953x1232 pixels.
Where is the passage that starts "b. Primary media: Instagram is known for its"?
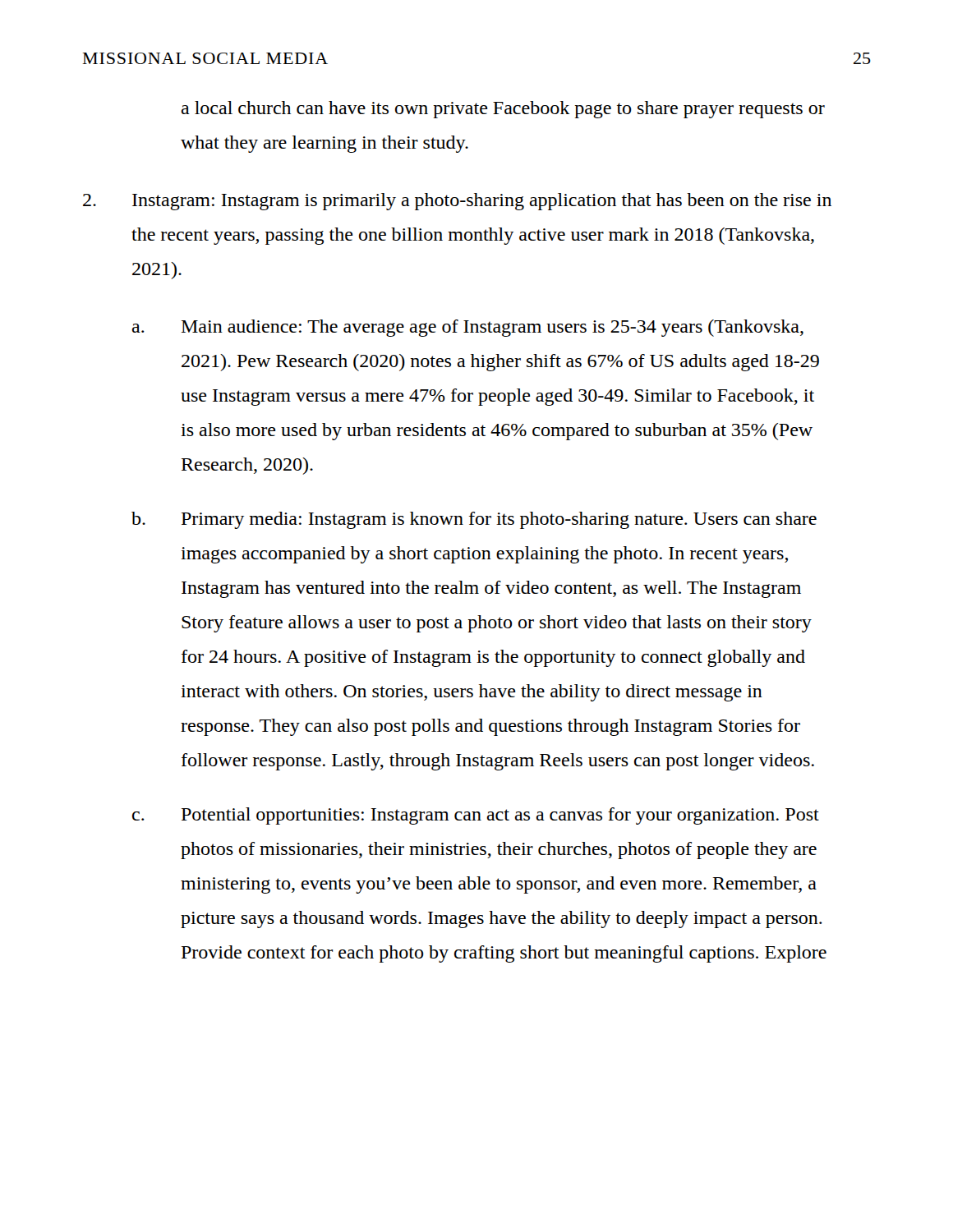(x=501, y=639)
